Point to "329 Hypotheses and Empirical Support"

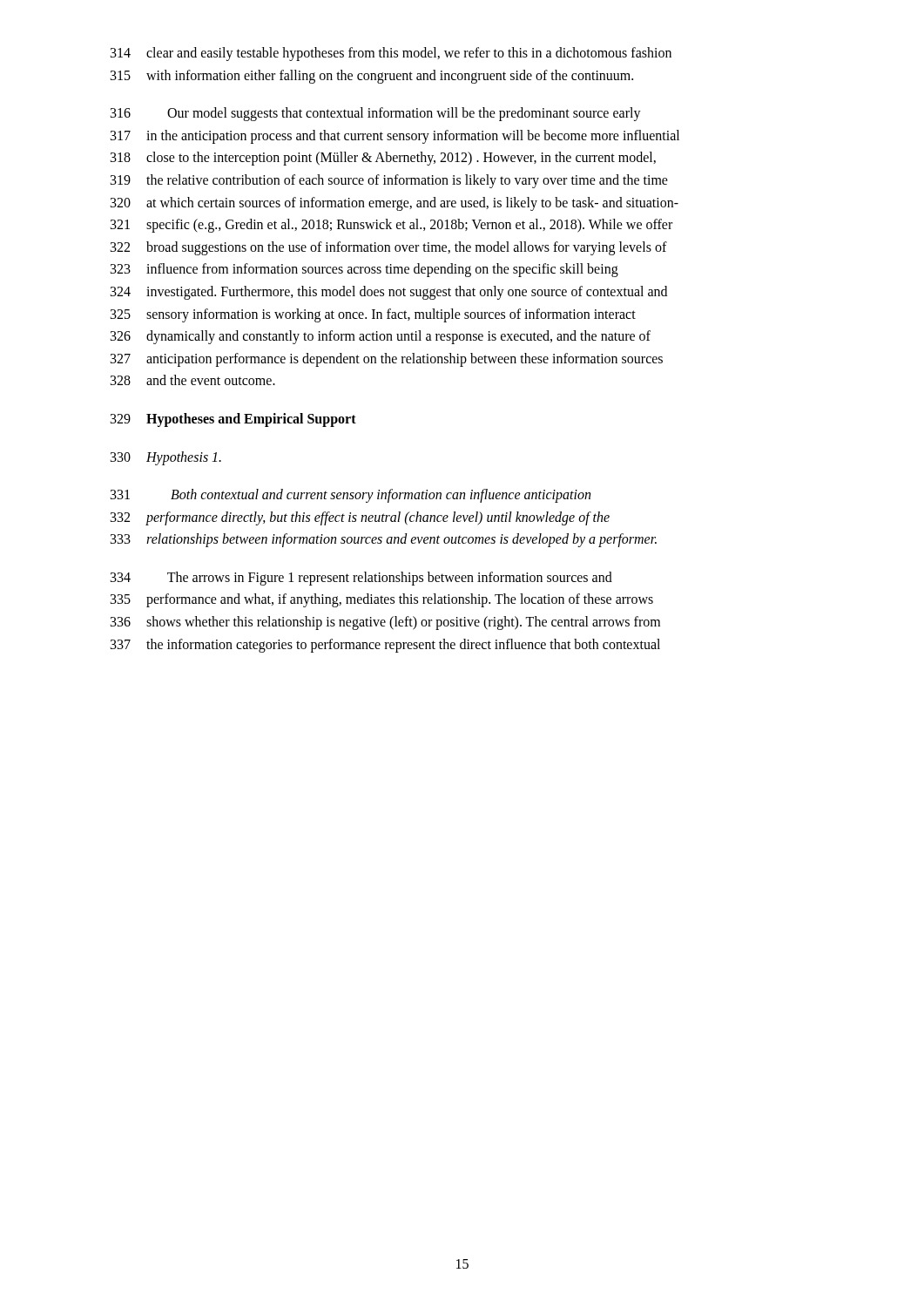point(233,420)
